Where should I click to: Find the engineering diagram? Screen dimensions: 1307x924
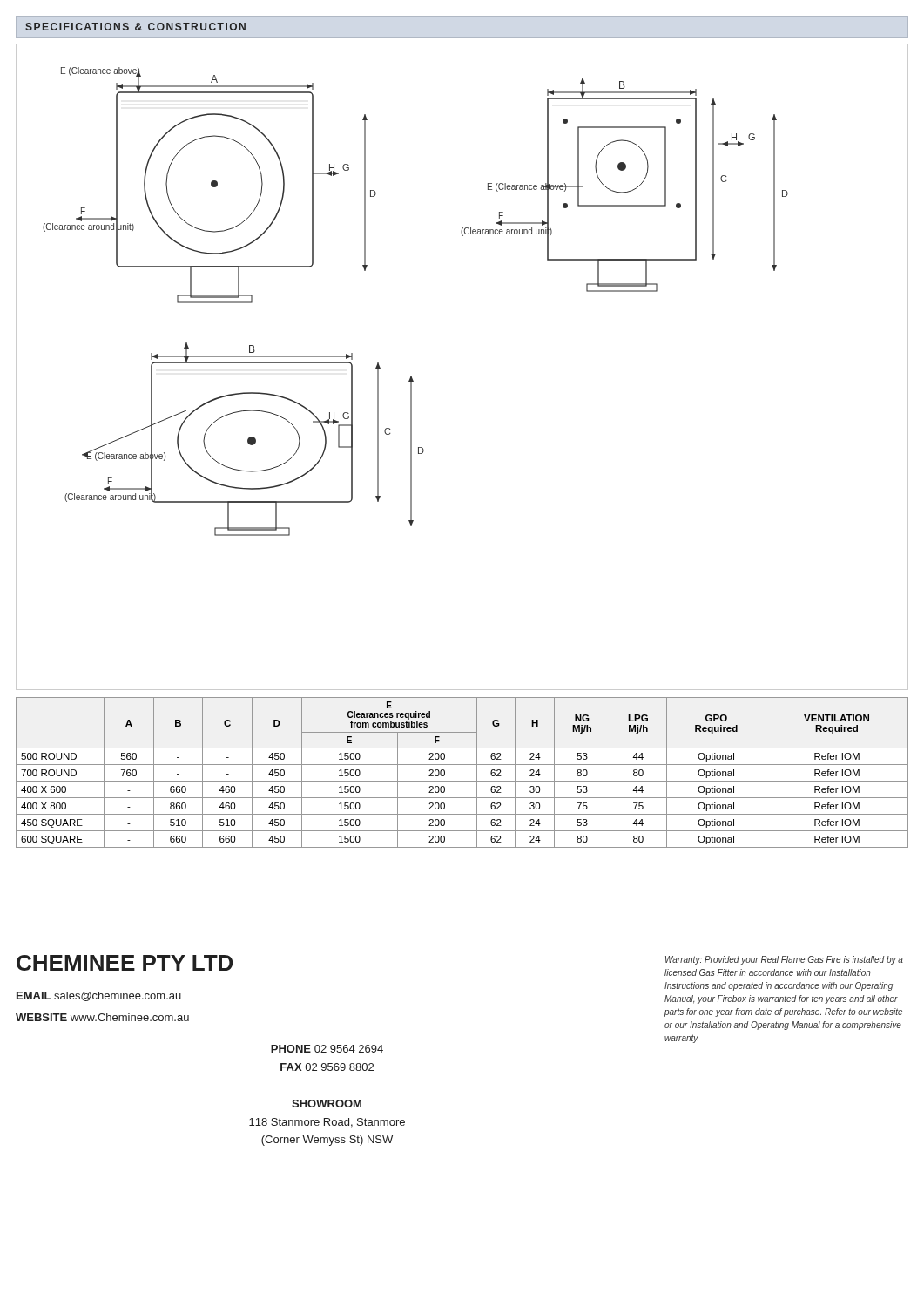coord(462,367)
